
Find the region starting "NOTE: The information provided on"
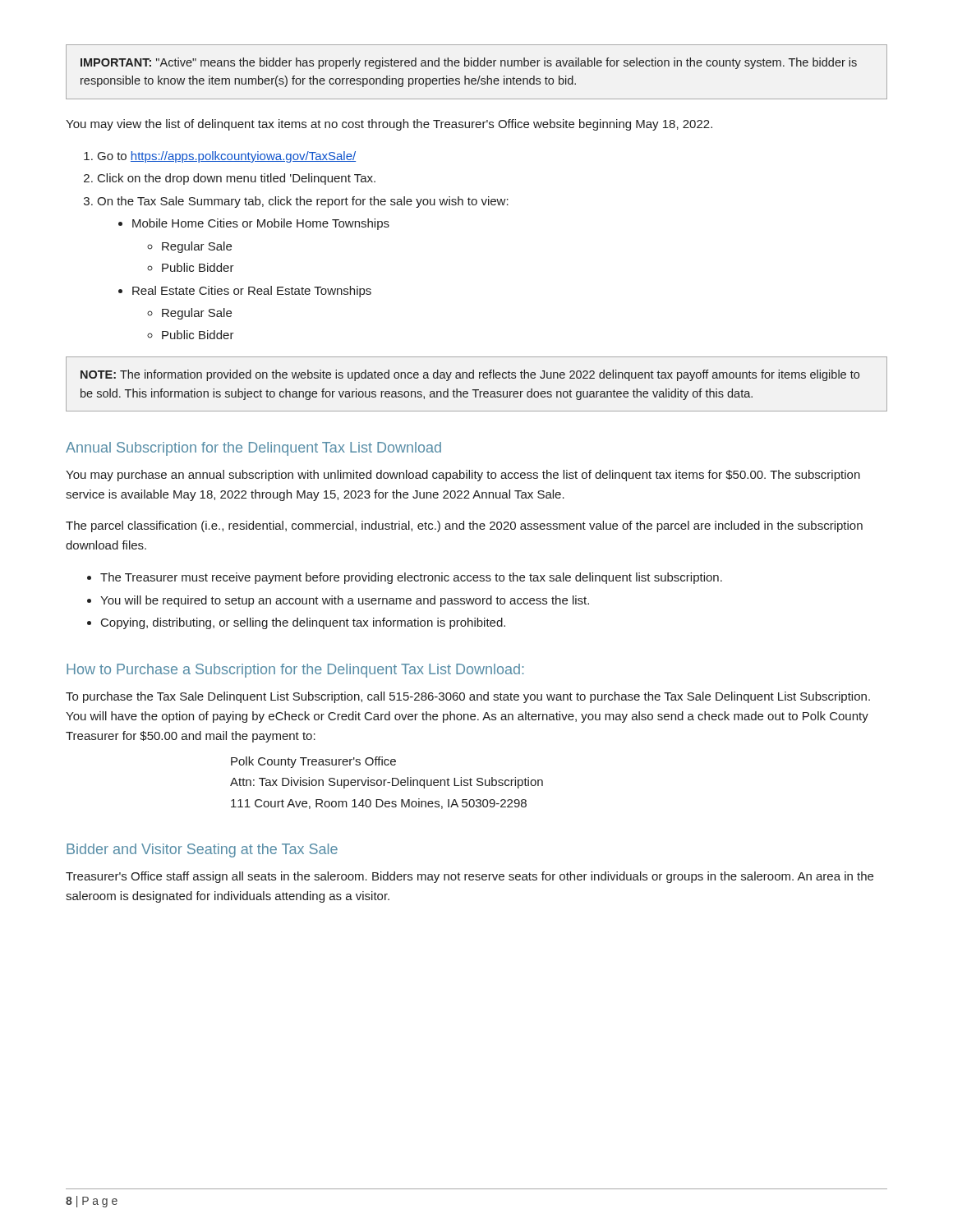click(x=470, y=384)
